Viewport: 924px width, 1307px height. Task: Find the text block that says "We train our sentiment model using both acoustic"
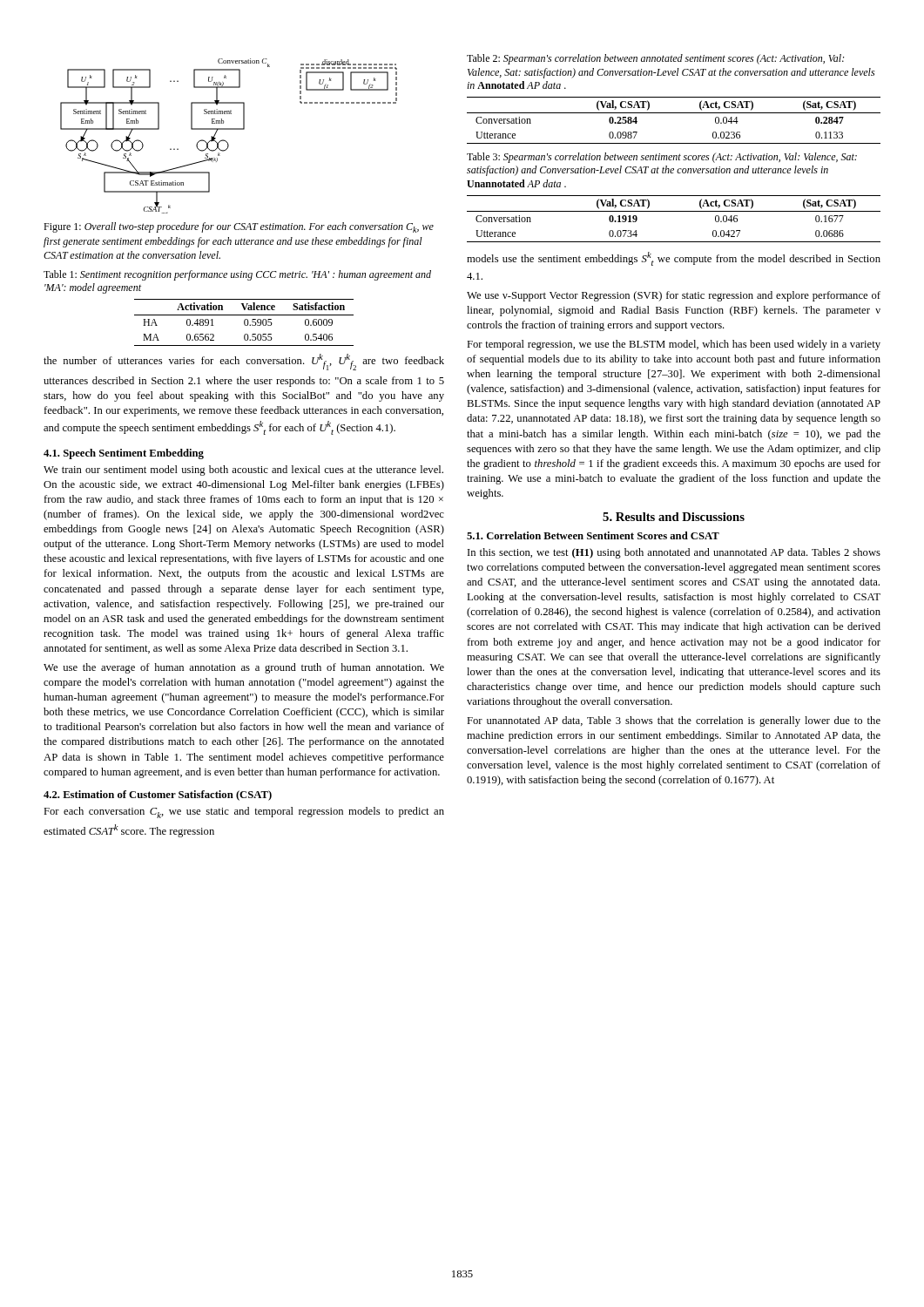244,559
